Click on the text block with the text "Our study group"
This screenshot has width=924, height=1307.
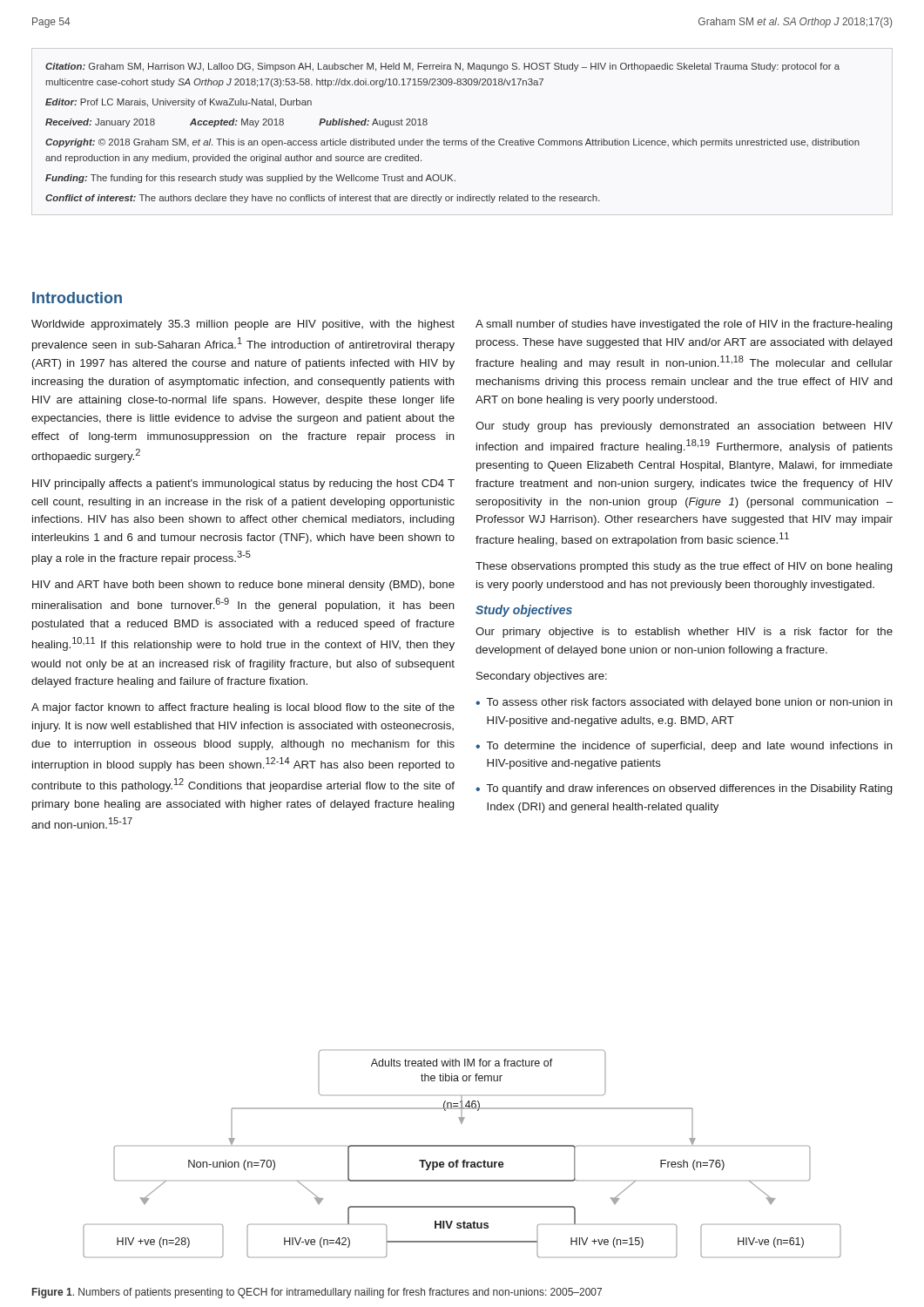click(684, 484)
